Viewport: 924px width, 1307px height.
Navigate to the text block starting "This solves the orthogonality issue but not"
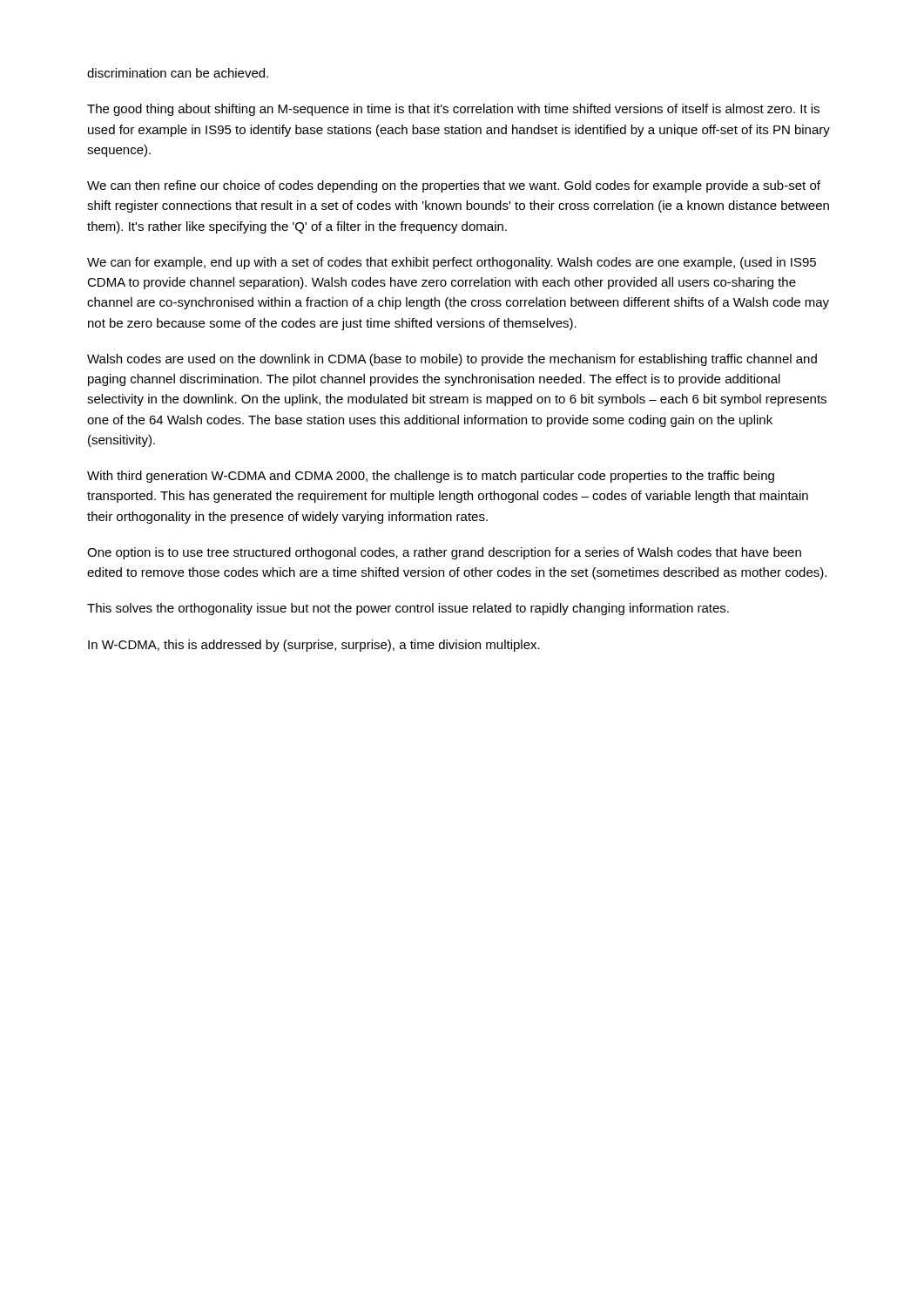point(408,608)
